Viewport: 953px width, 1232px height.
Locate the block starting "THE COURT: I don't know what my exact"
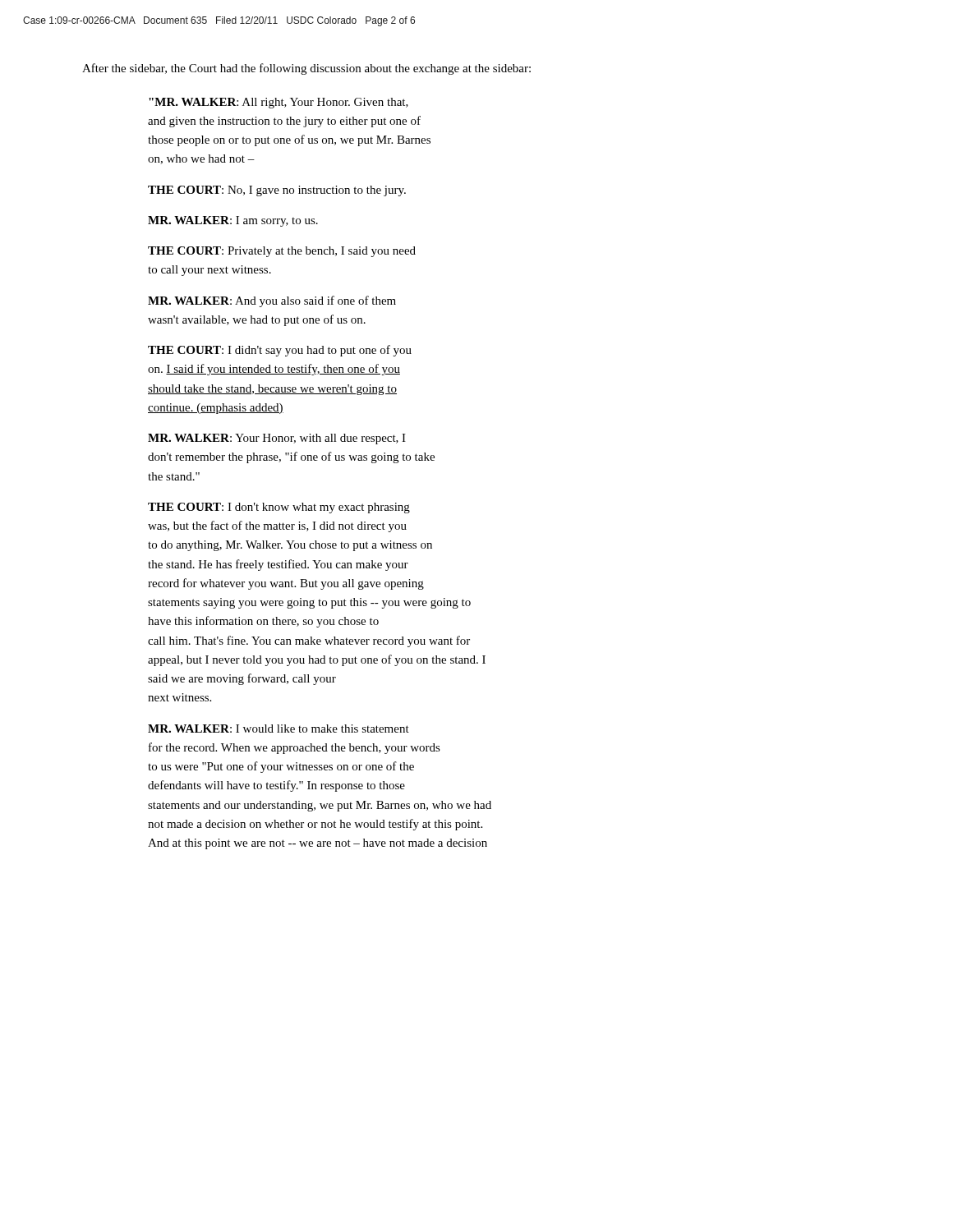(x=279, y=508)
